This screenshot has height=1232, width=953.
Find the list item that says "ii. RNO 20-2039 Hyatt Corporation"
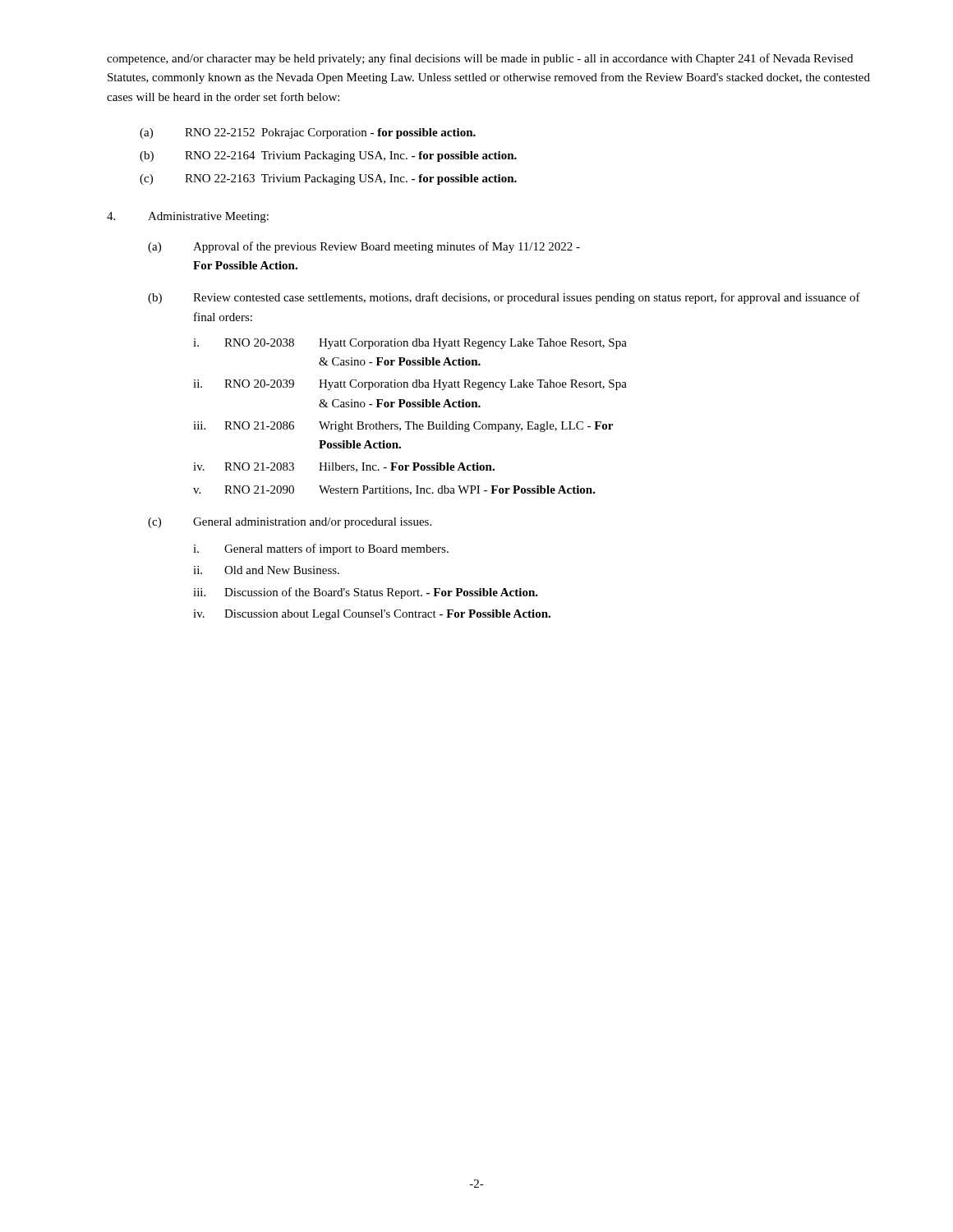410,394
